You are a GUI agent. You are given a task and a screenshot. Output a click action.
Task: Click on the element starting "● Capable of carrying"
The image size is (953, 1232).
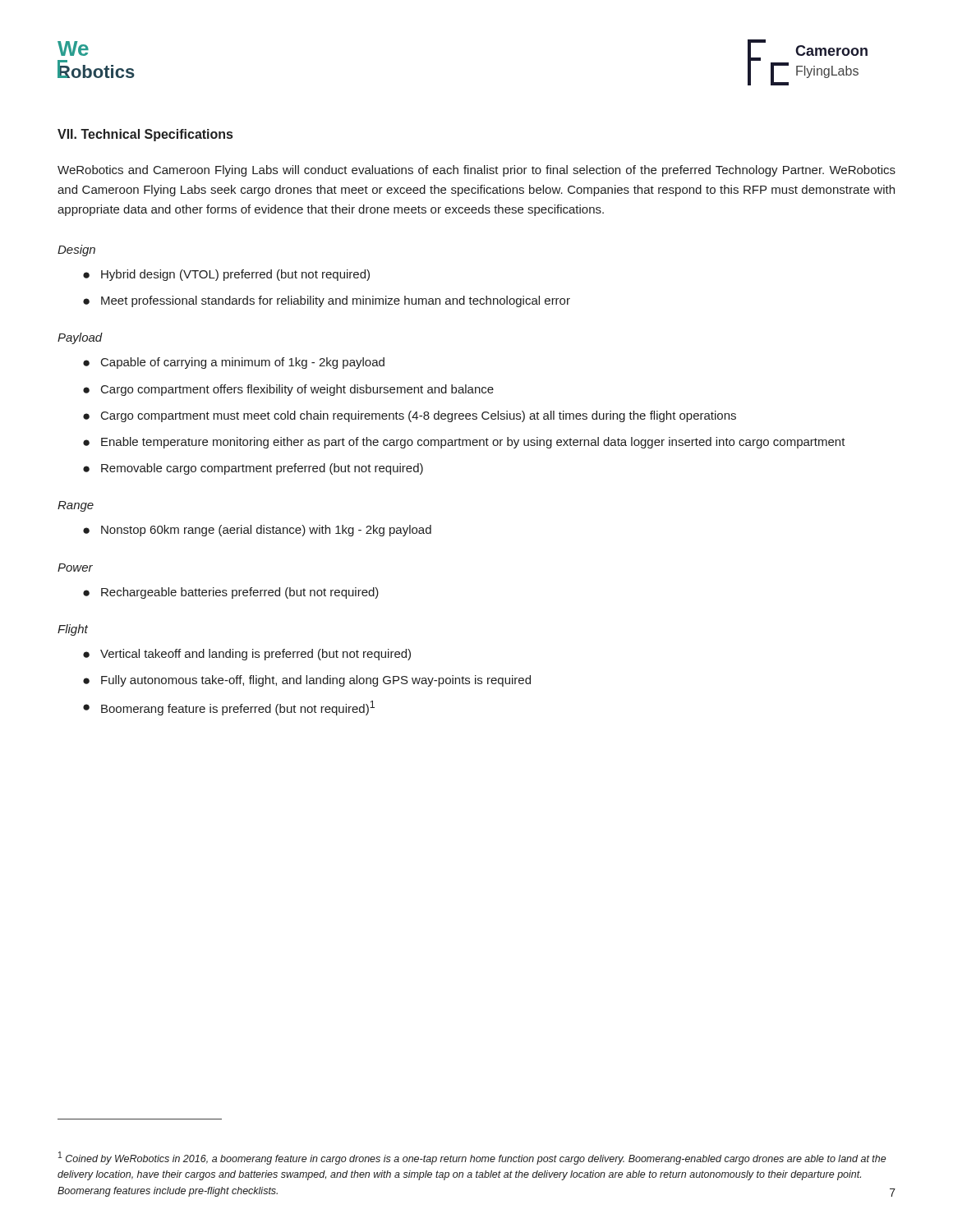[234, 363]
